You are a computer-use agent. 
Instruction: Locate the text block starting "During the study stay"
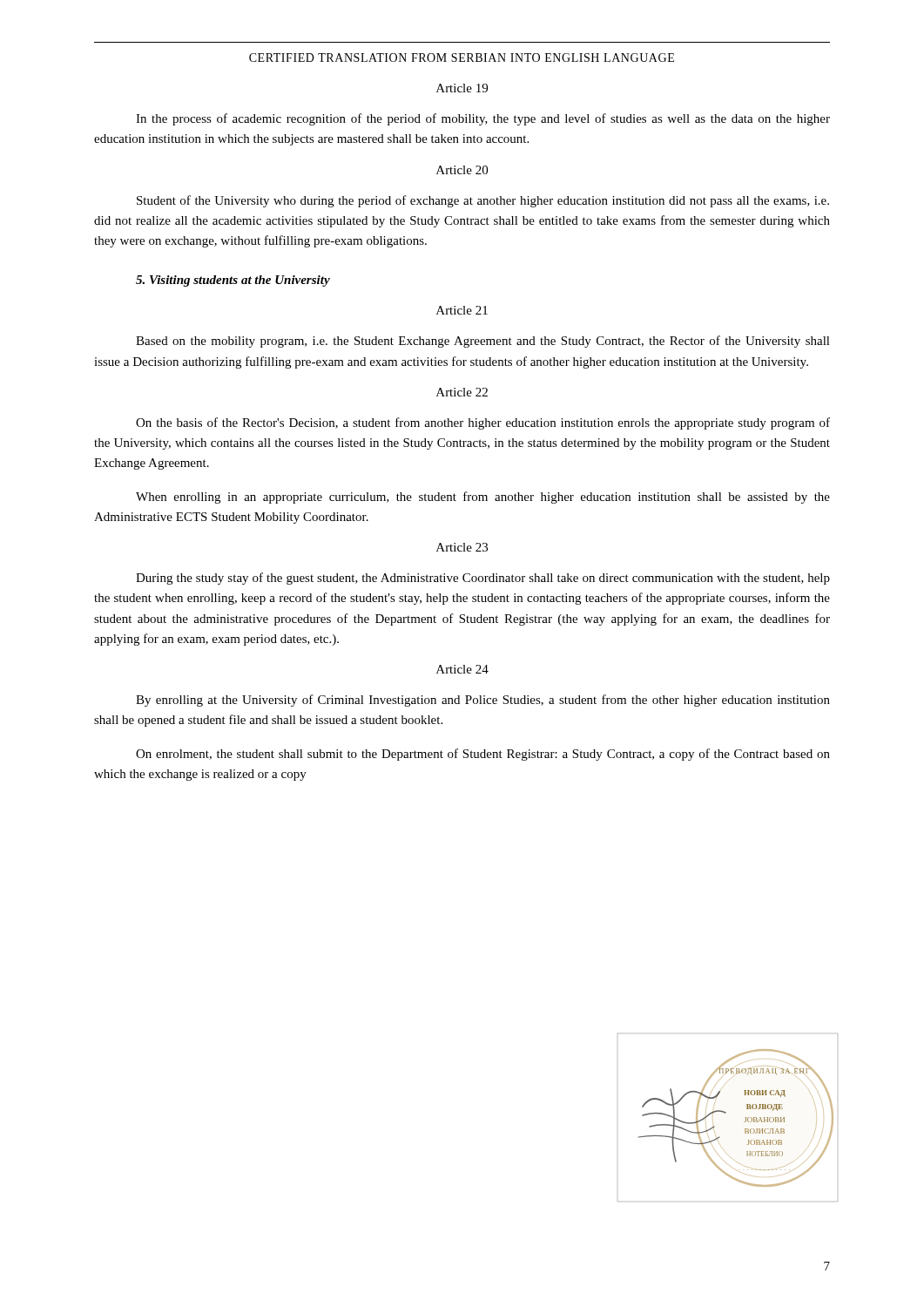462,609
